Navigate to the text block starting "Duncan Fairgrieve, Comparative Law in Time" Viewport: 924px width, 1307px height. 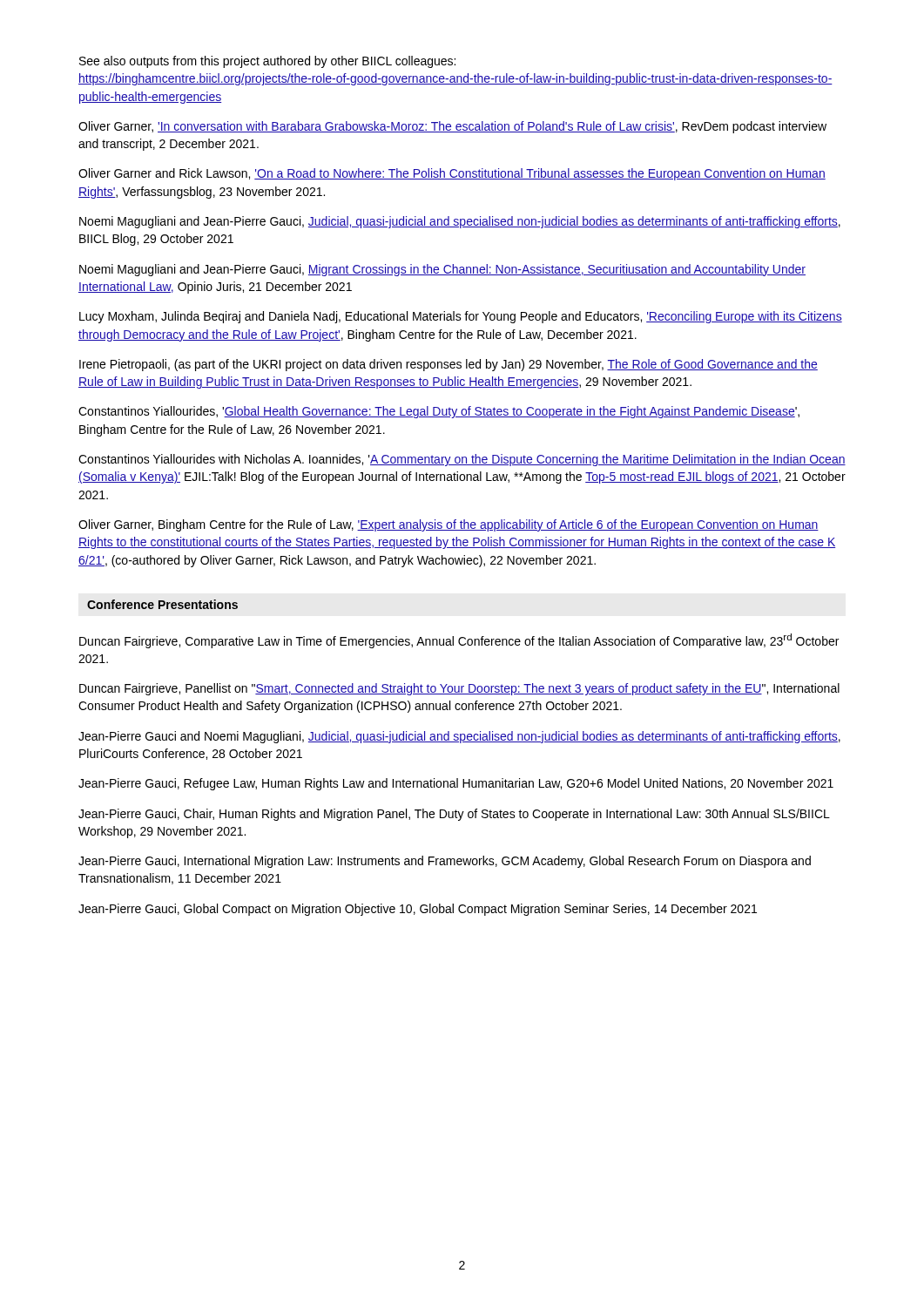coord(462,649)
